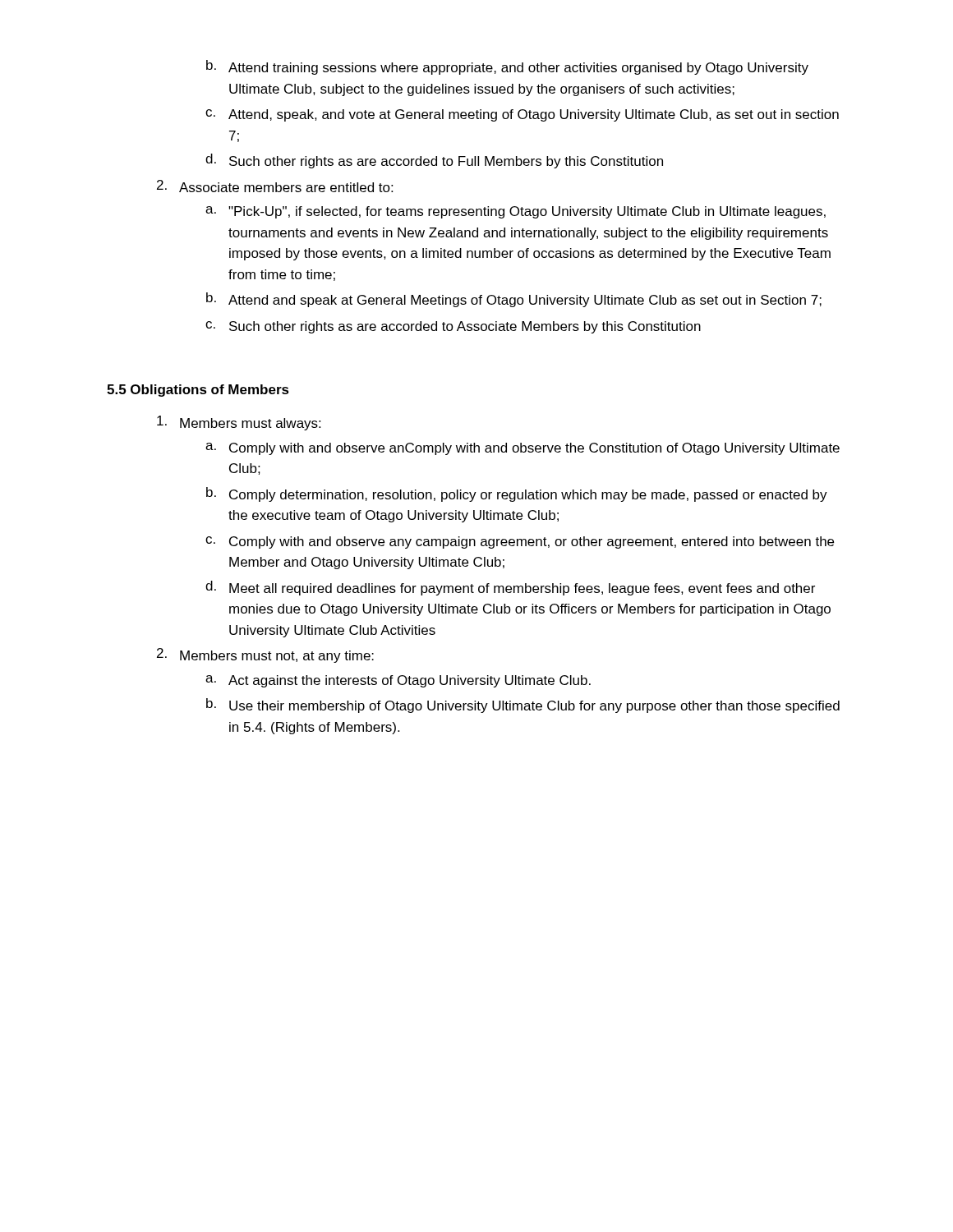Find the list item with the text "d. Such other rights as are accorded to"
953x1232 pixels.
[526, 162]
